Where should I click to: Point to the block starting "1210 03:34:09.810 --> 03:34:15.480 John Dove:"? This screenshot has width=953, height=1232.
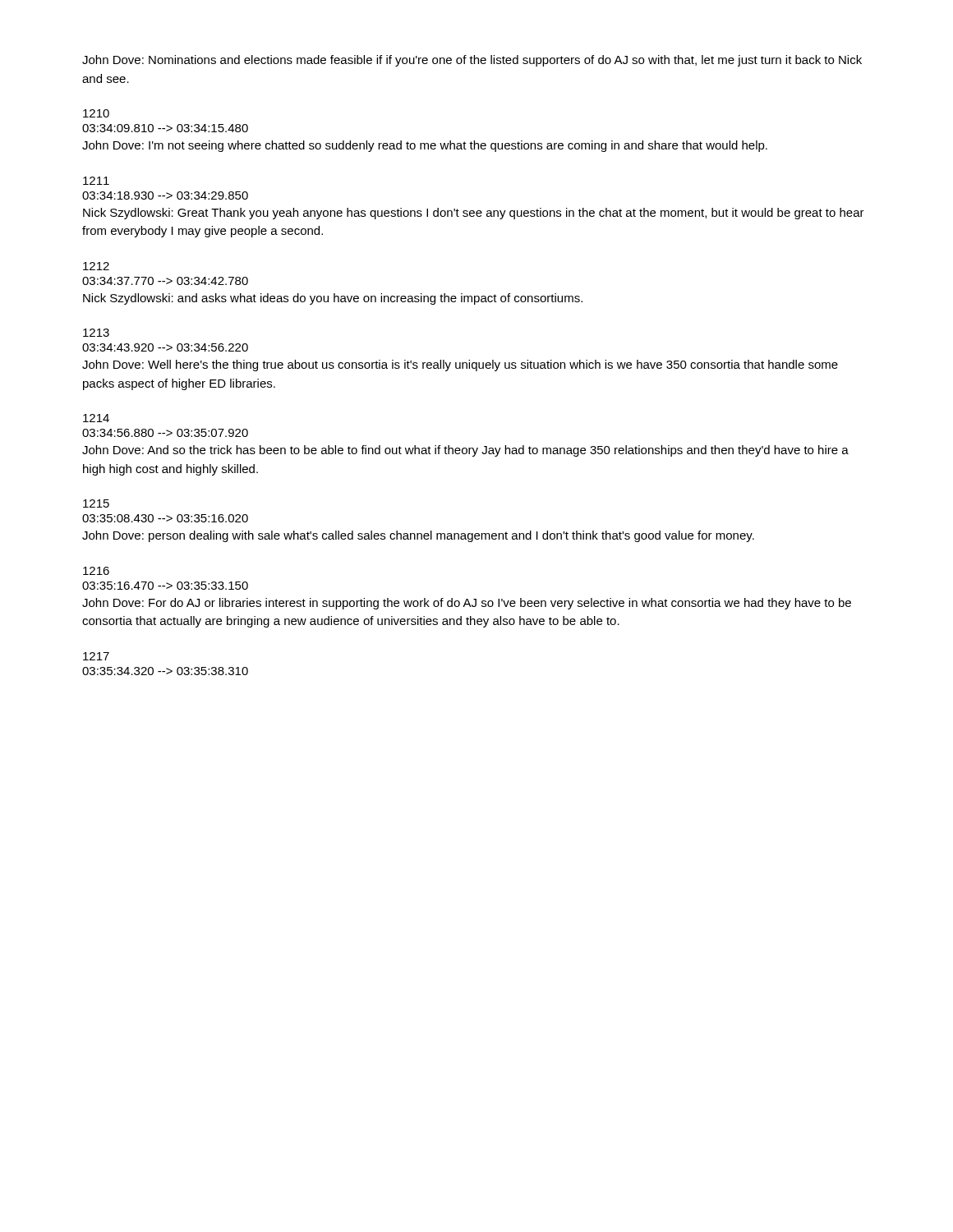point(476,130)
